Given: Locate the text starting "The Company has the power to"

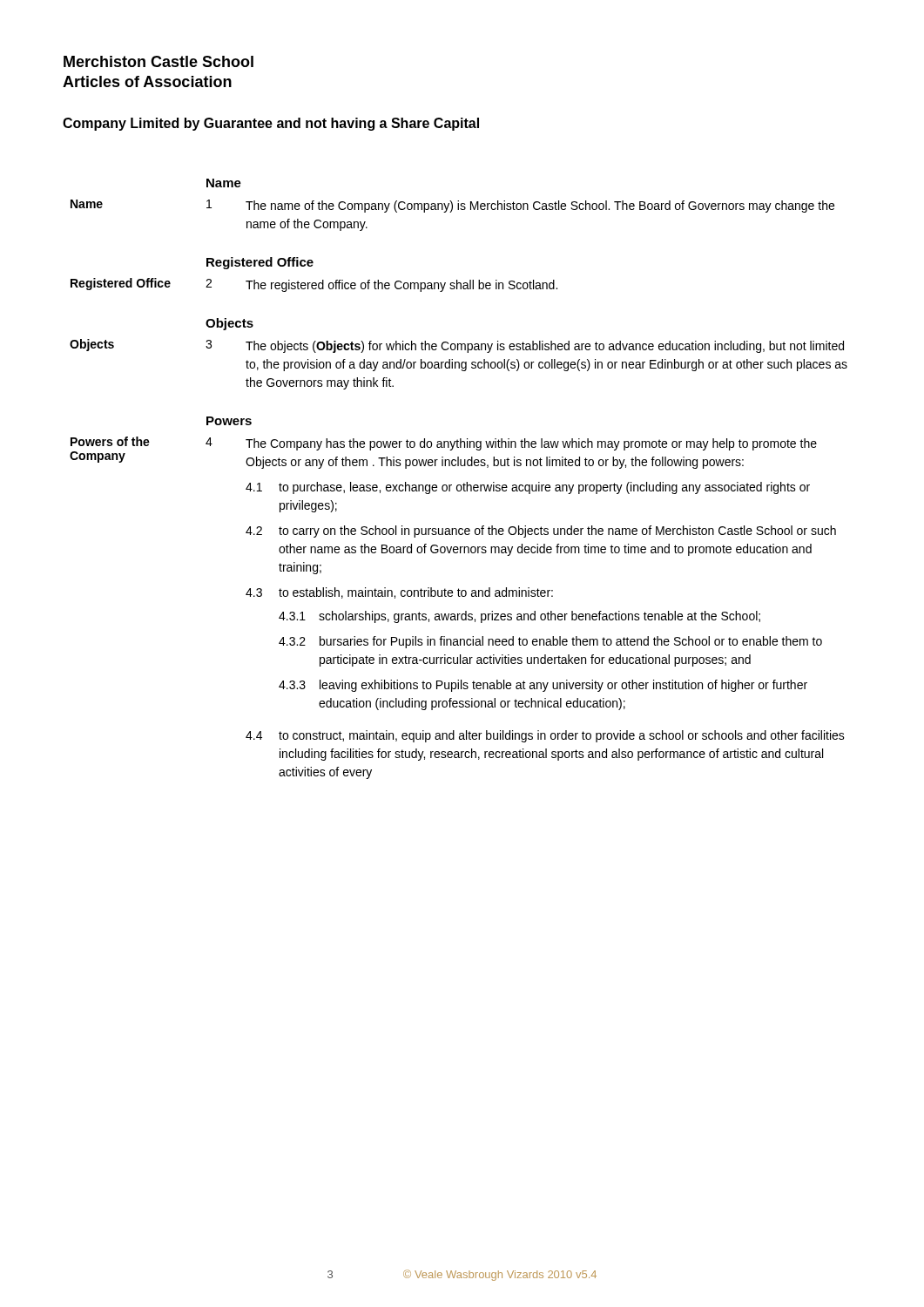Looking at the screenshot, I should pos(531,453).
